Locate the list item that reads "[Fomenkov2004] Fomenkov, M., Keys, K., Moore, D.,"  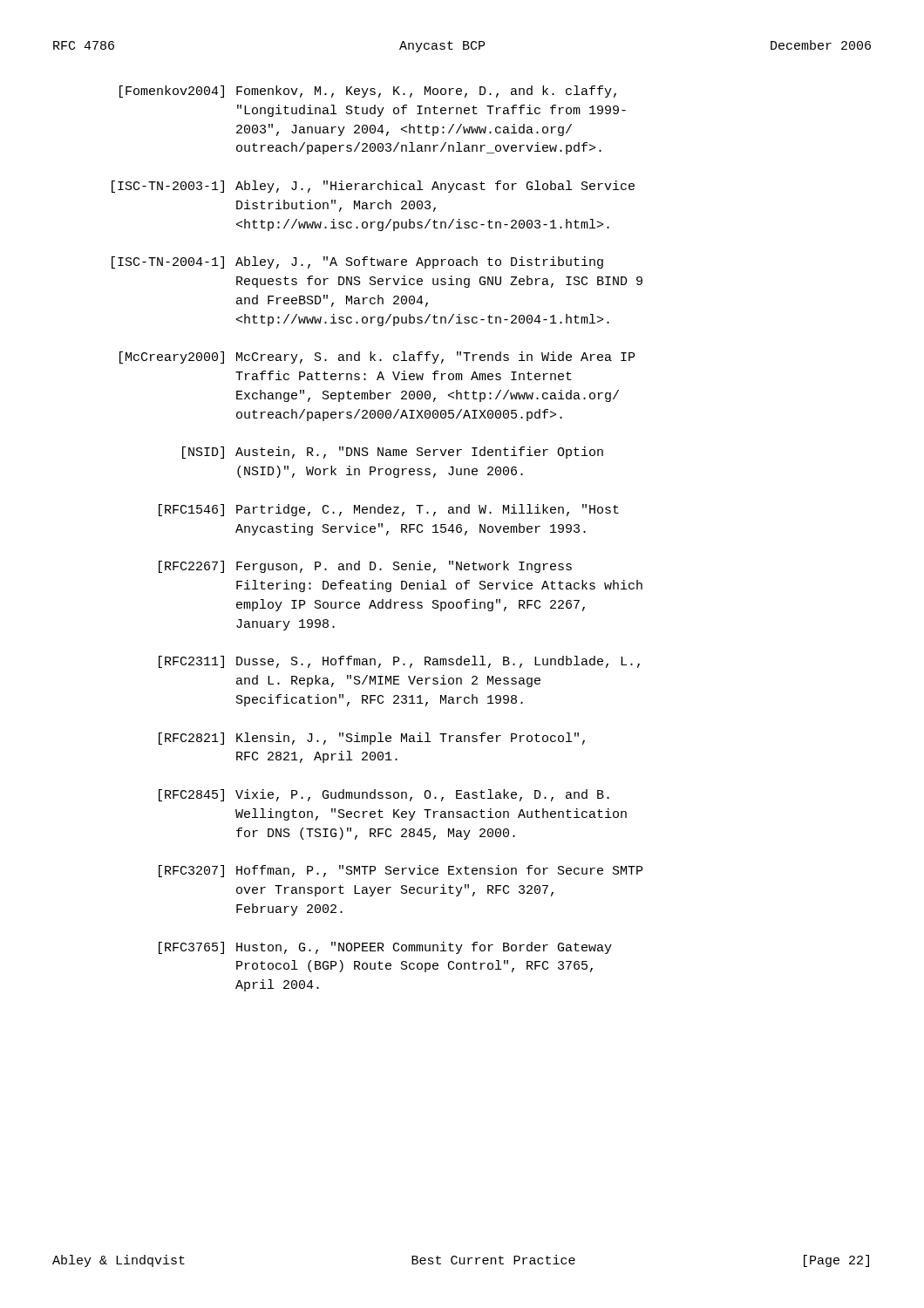[x=462, y=121]
